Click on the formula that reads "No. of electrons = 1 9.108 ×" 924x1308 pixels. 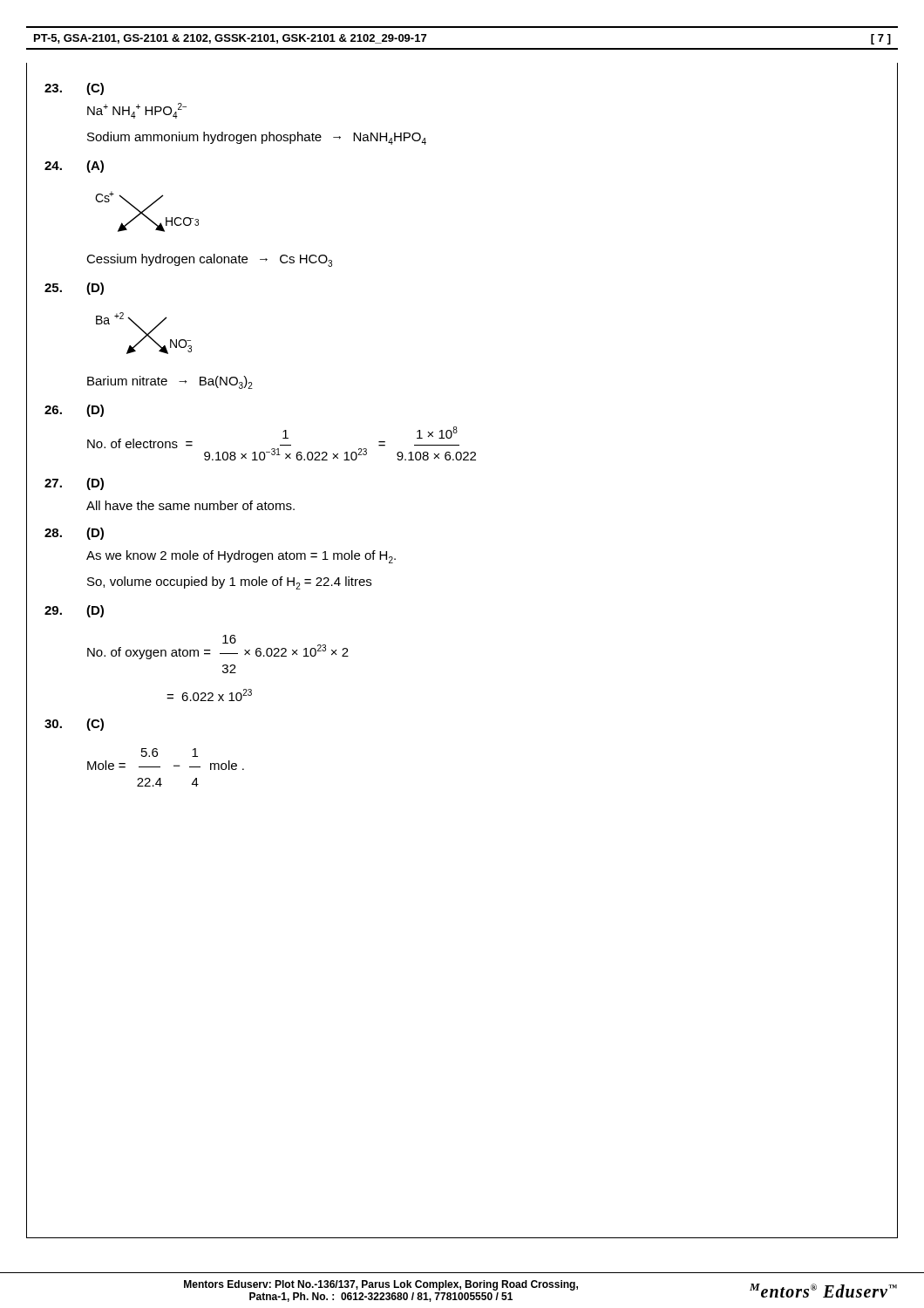[282, 445]
